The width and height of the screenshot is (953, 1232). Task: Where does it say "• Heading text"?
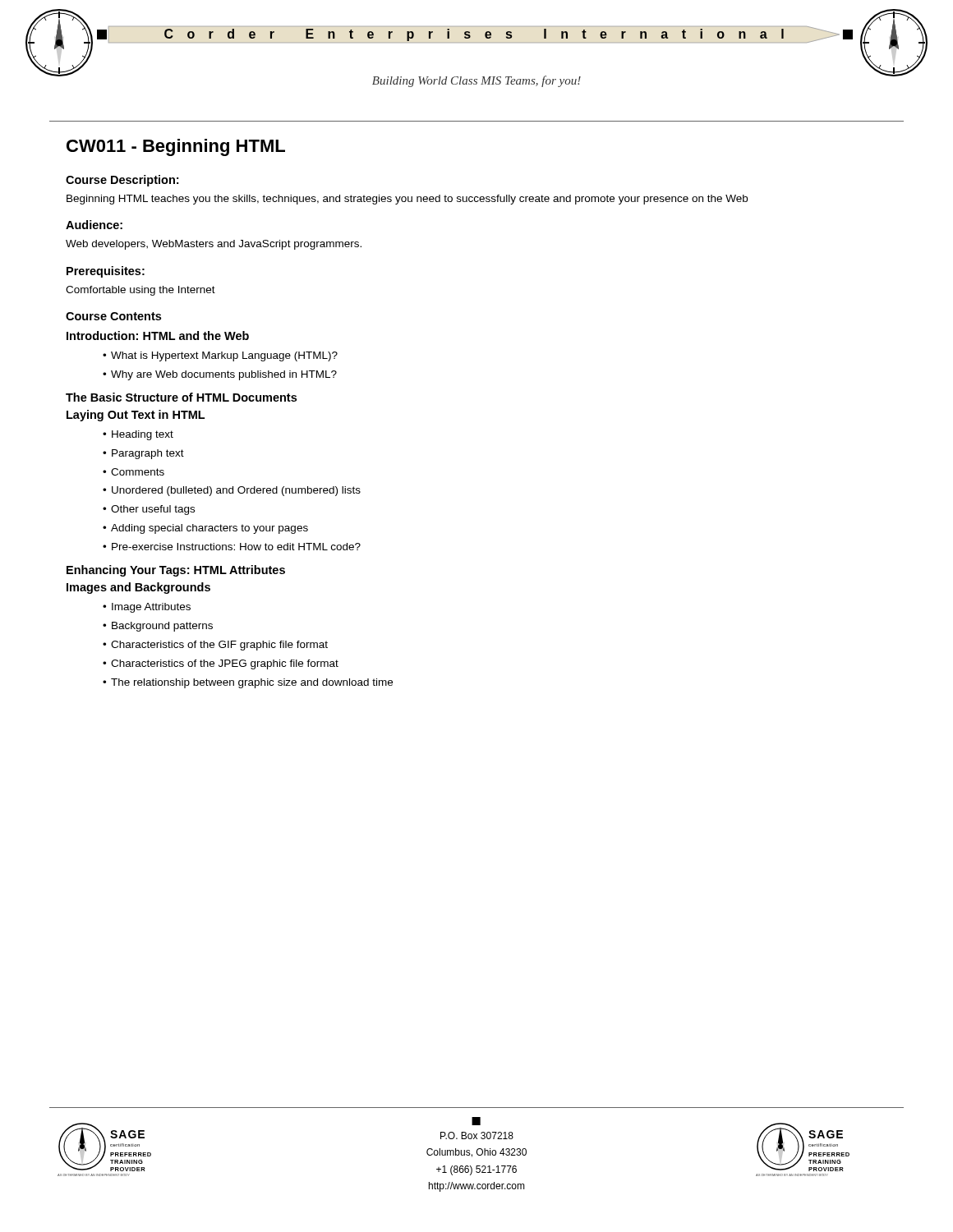[x=119, y=435]
